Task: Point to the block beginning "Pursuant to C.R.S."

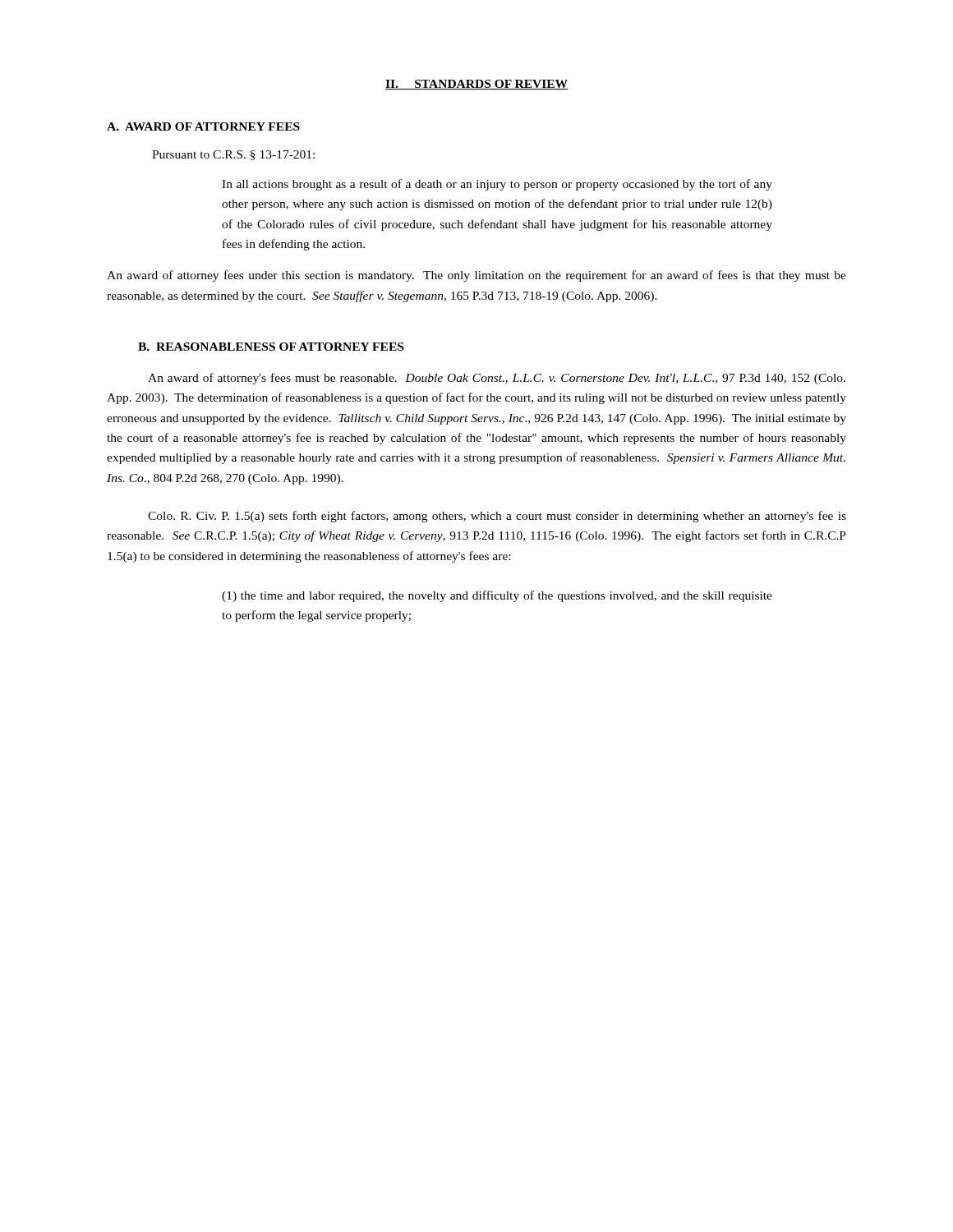Action: coord(234,154)
